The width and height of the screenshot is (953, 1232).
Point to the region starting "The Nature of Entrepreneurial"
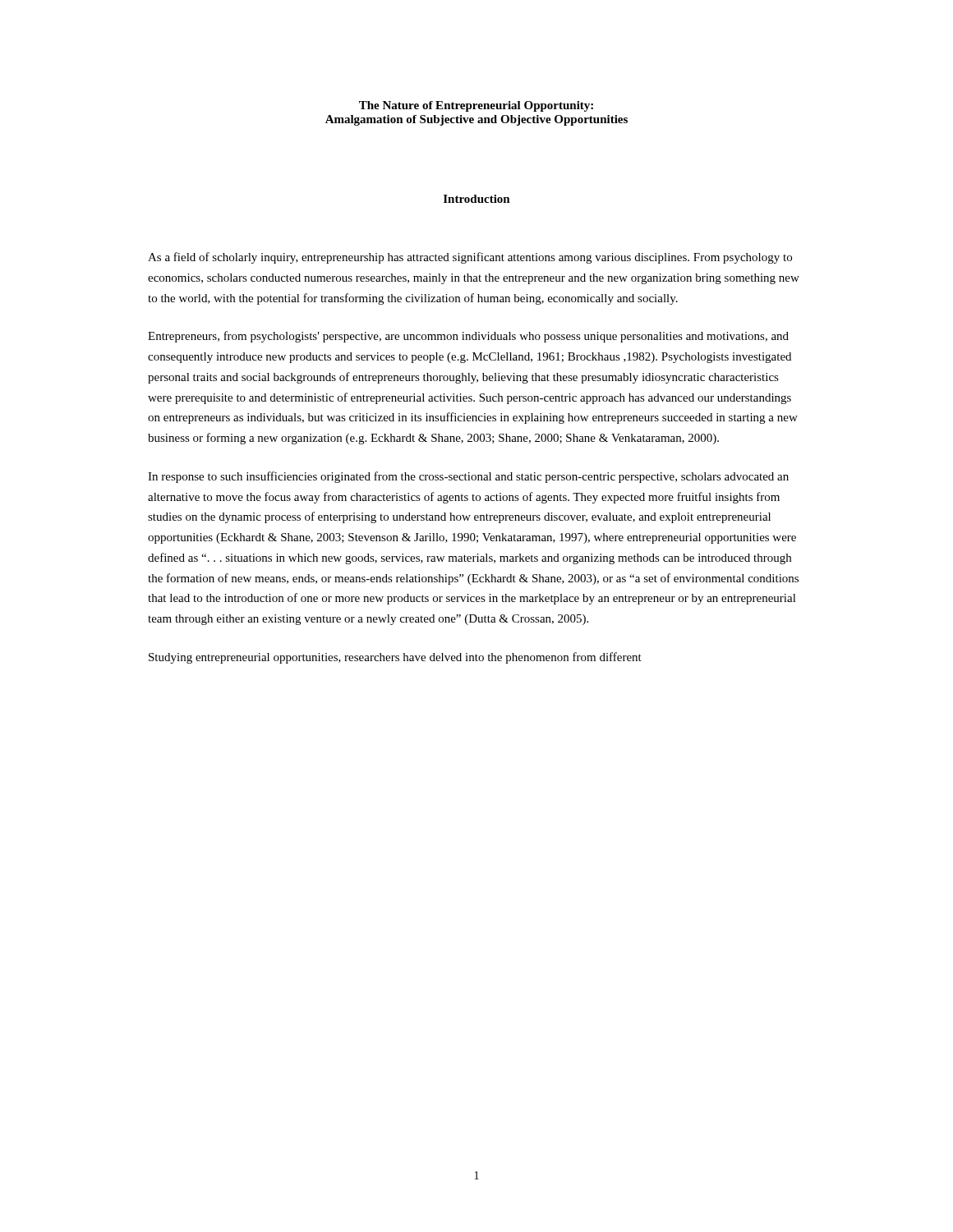[x=476, y=112]
